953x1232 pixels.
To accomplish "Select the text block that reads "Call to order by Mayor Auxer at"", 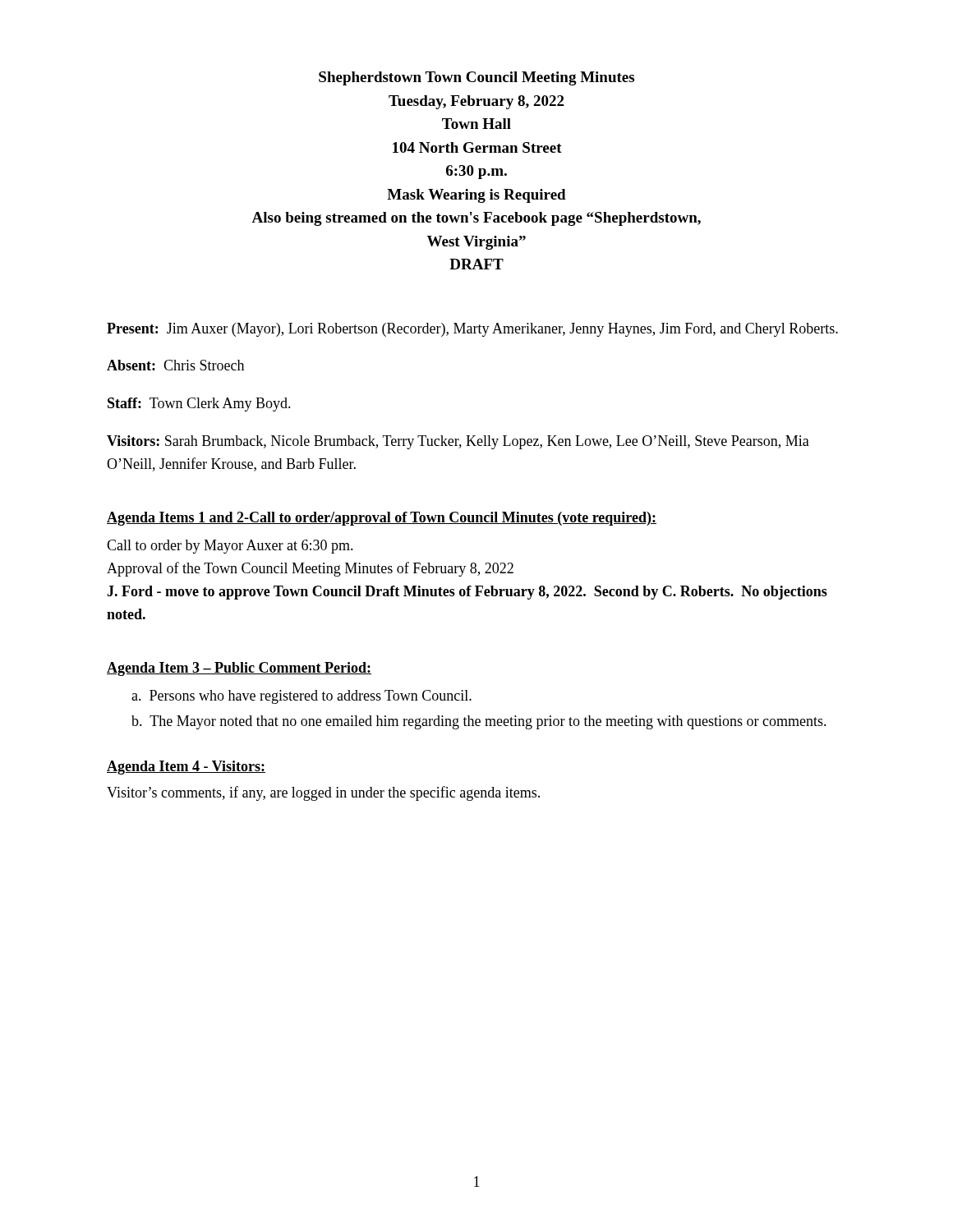I will coord(476,580).
